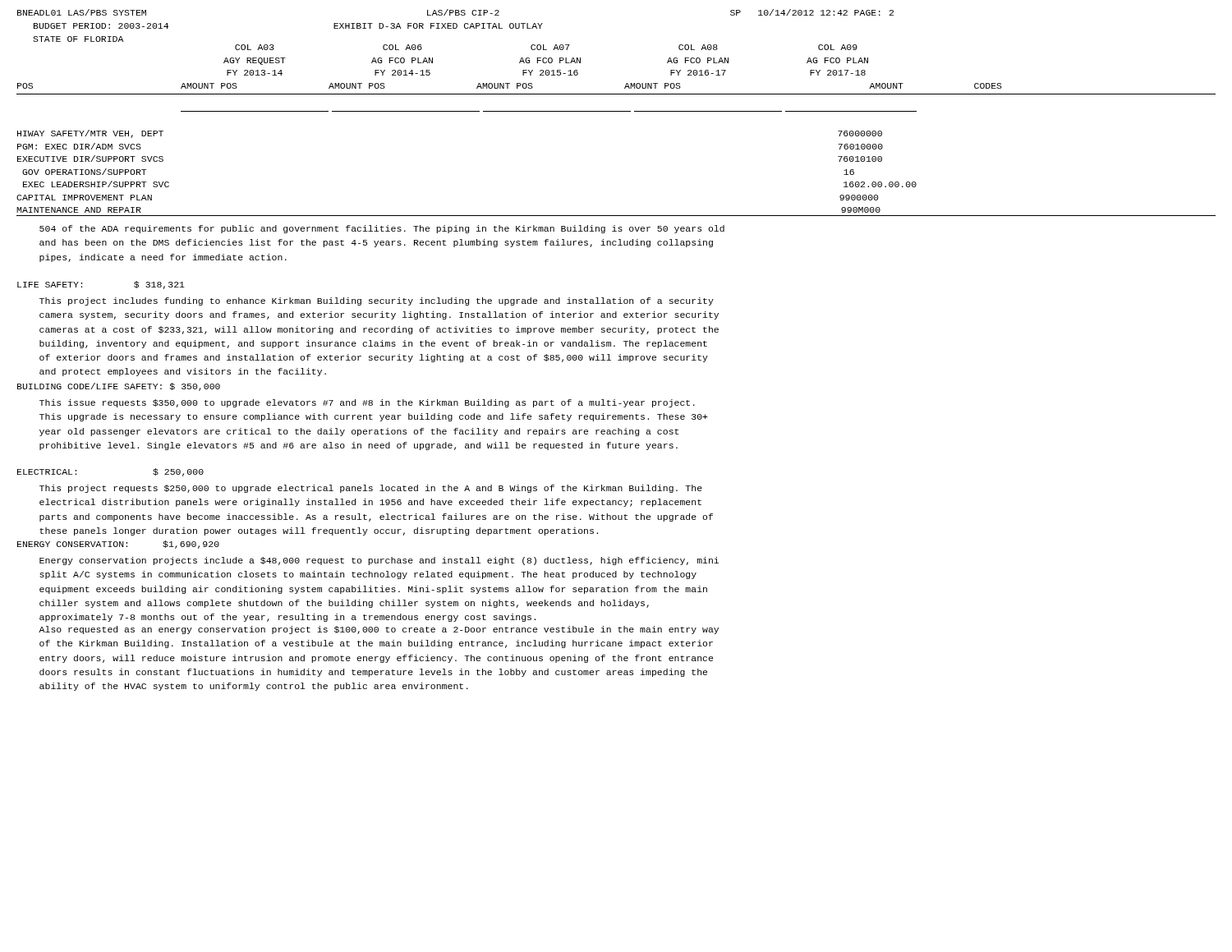The image size is (1232, 952).
Task: Select the text block starting "This project includes funding to enhance"
Action: [x=368, y=336]
